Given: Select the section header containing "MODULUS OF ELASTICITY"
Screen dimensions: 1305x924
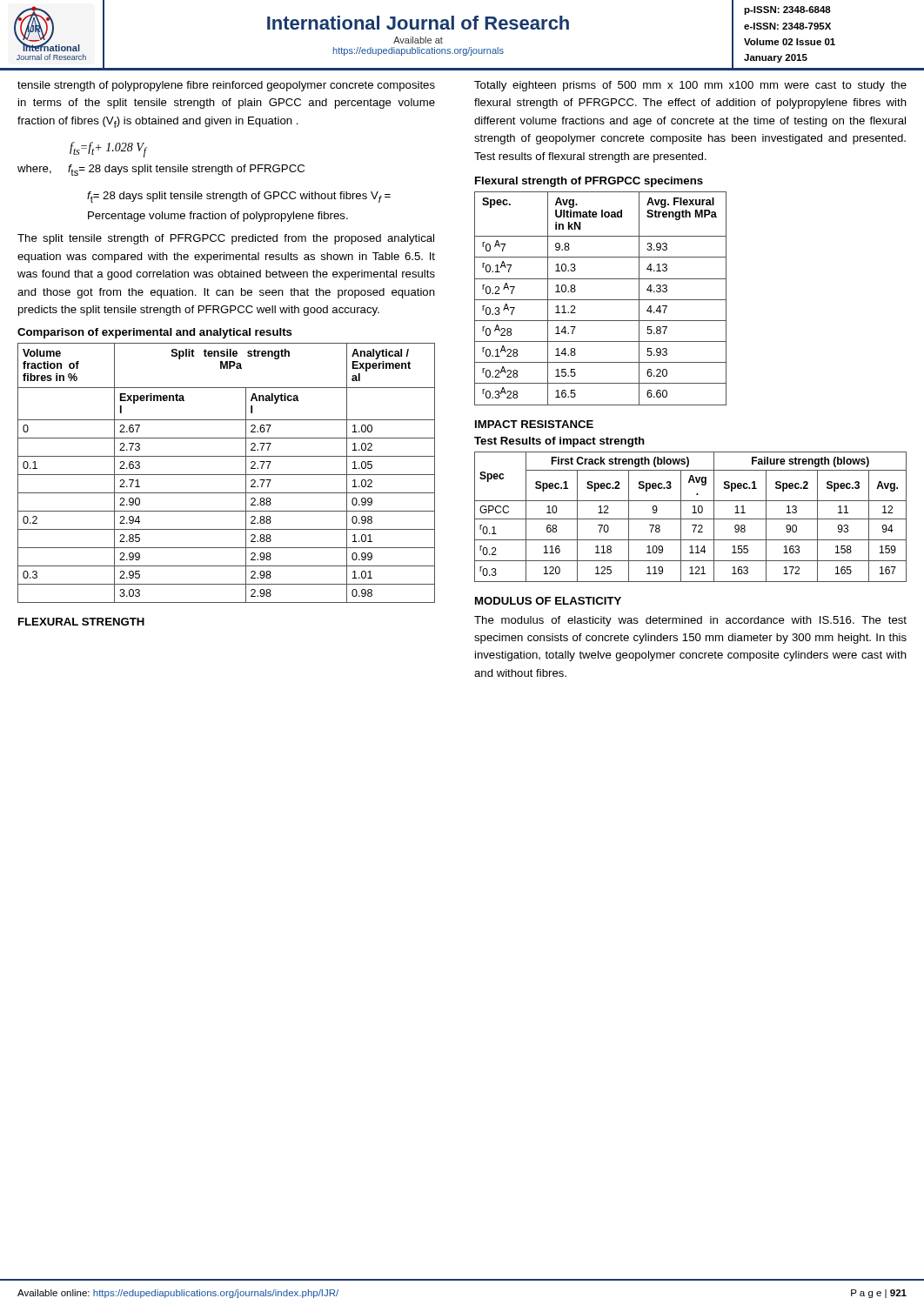Looking at the screenshot, I should [548, 600].
